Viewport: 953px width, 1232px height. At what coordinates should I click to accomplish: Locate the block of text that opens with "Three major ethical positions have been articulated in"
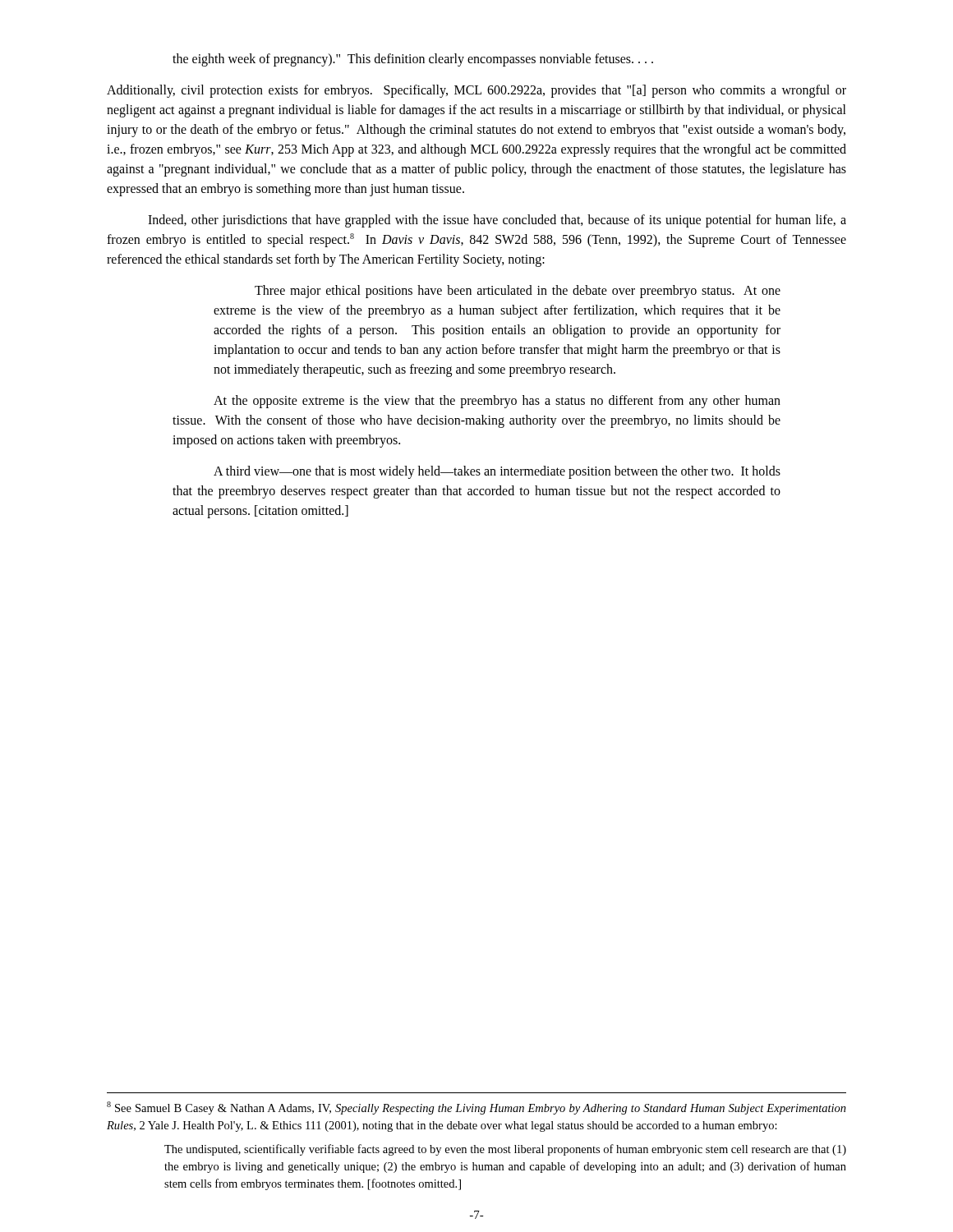coord(476,330)
